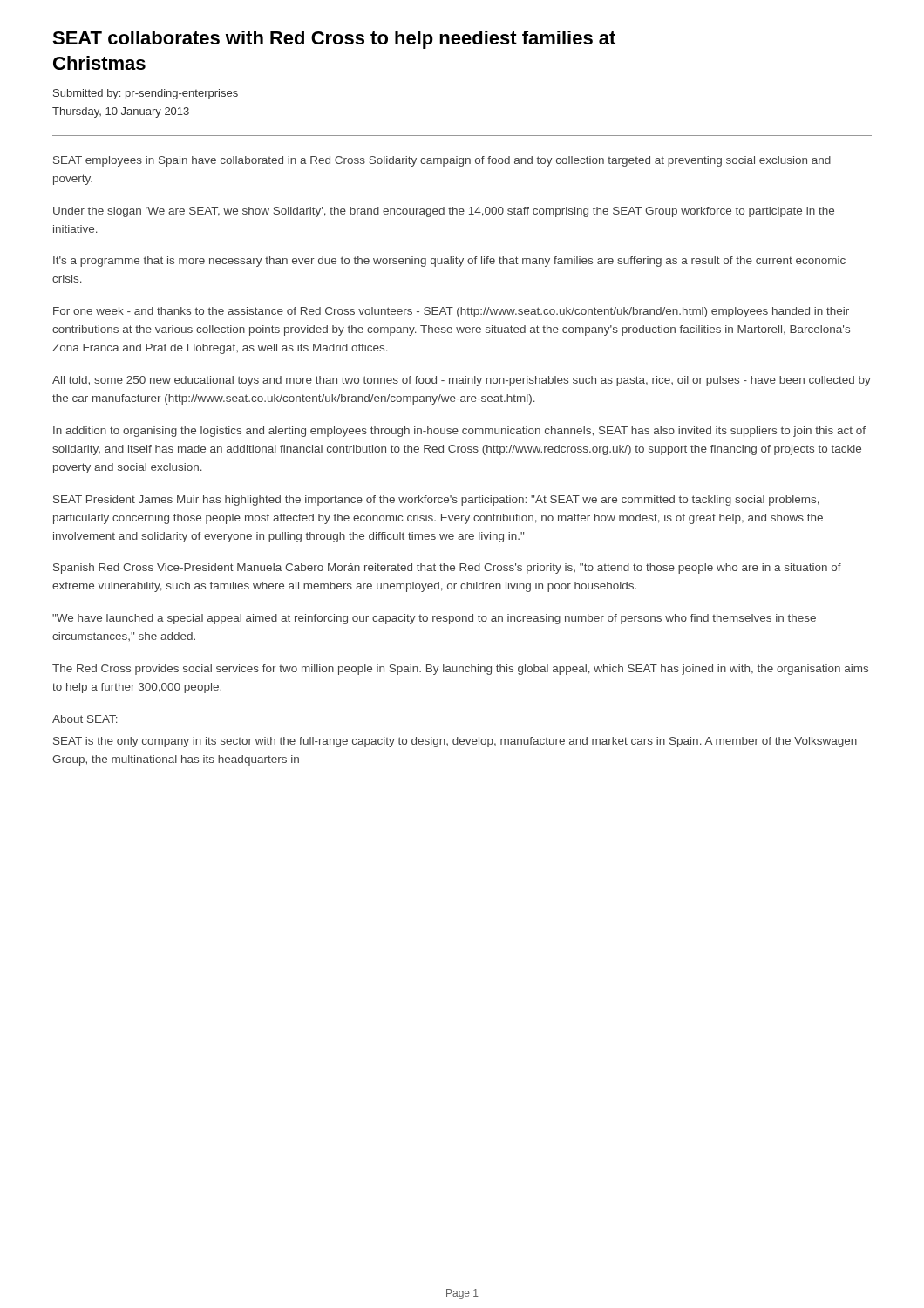
Task: Find the text block that reads "The Red Cross provides social services for"
Action: 461,678
